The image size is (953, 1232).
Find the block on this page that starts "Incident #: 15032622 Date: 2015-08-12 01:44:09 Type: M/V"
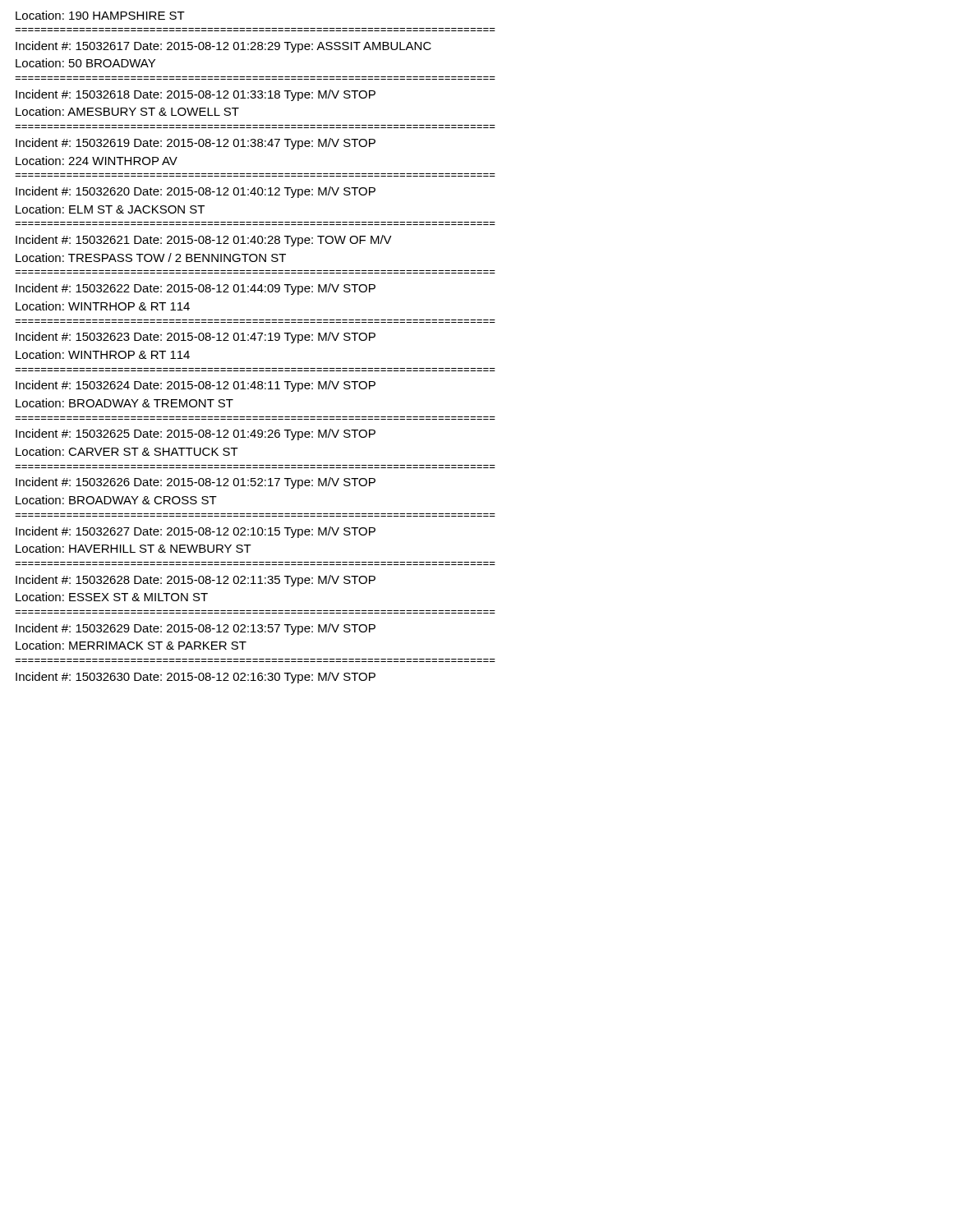(x=196, y=289)
